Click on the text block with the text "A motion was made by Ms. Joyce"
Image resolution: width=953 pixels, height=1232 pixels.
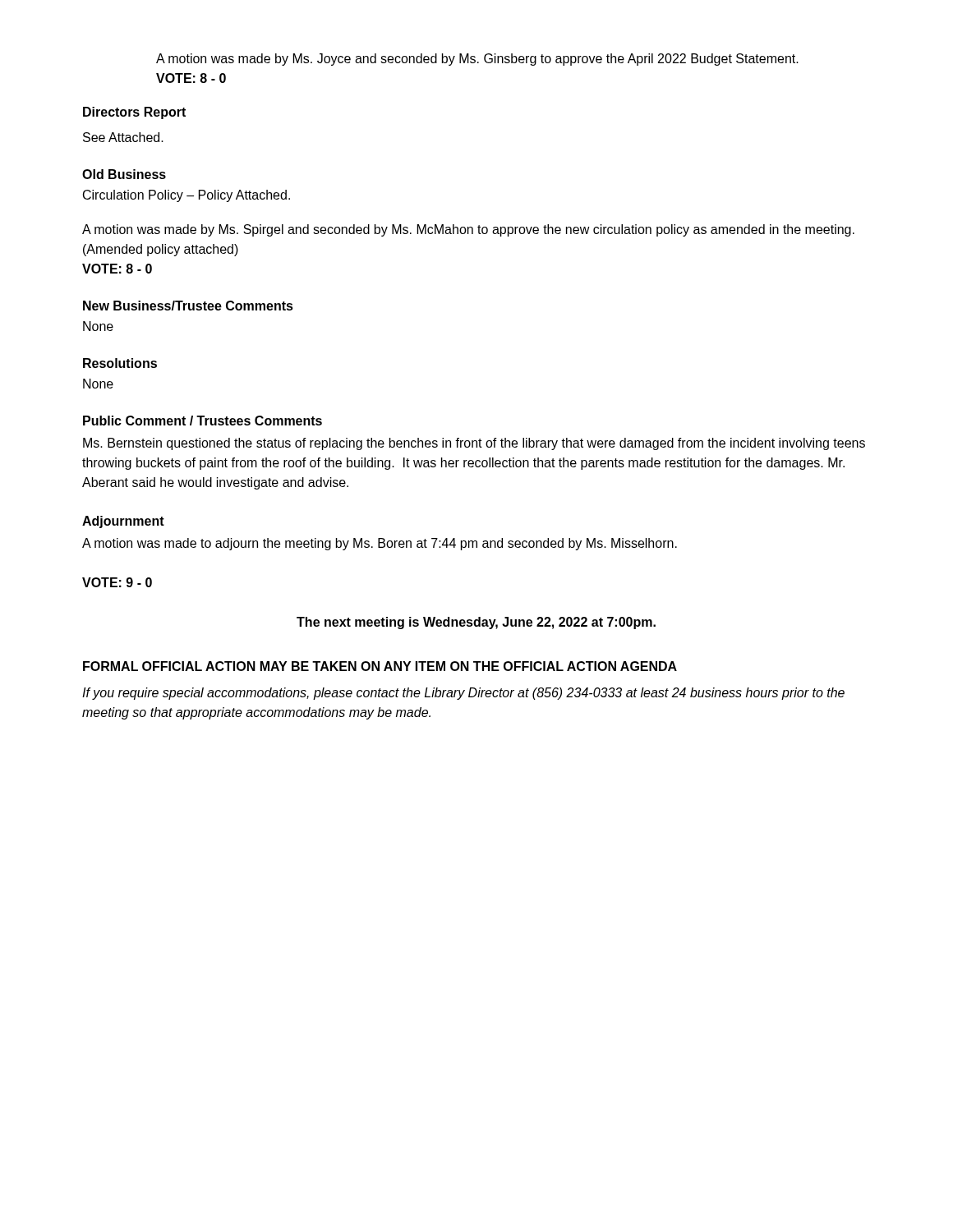[x=478, y=69]
